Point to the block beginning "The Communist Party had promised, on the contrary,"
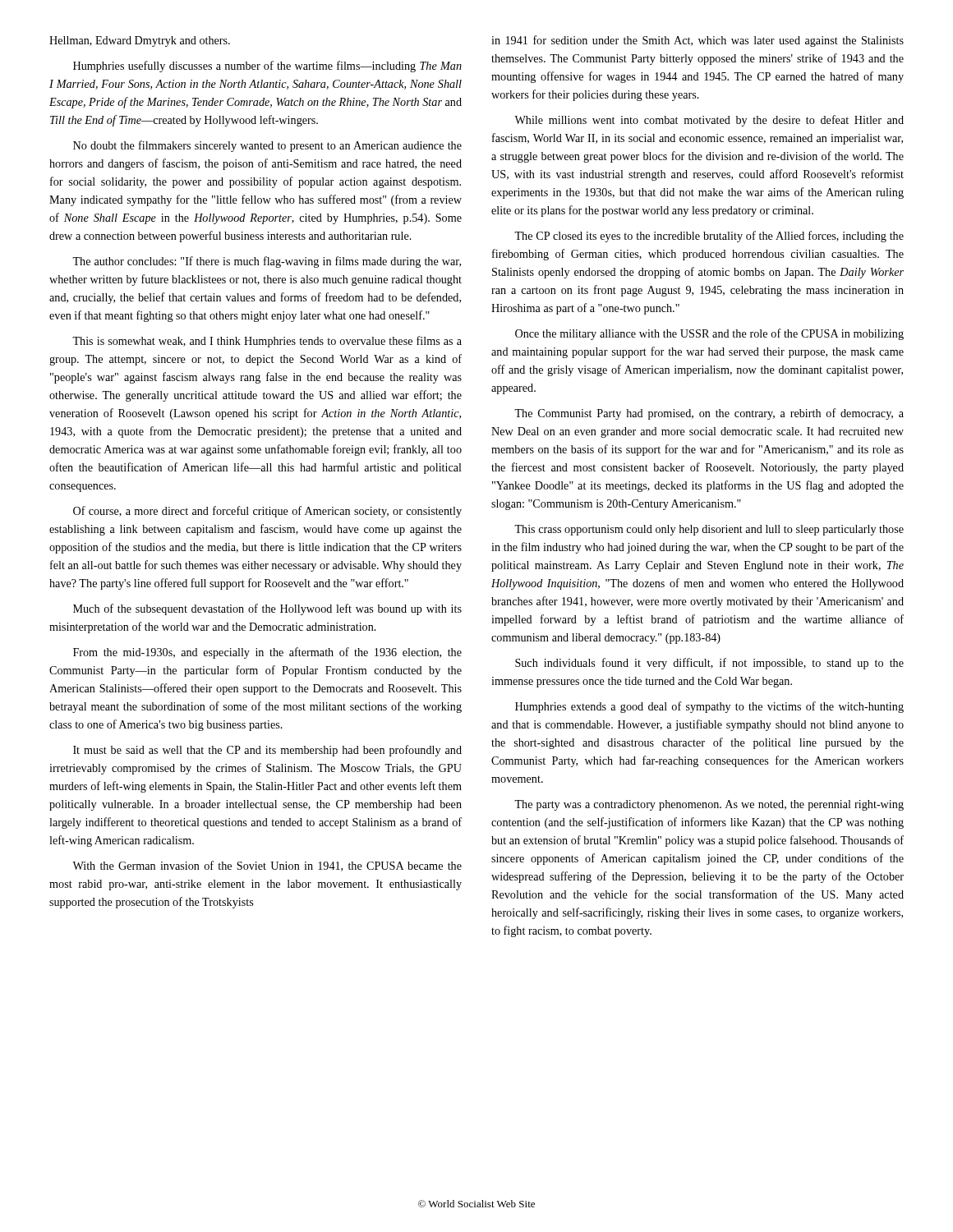 pyautogui.click(x=698, y=458)
